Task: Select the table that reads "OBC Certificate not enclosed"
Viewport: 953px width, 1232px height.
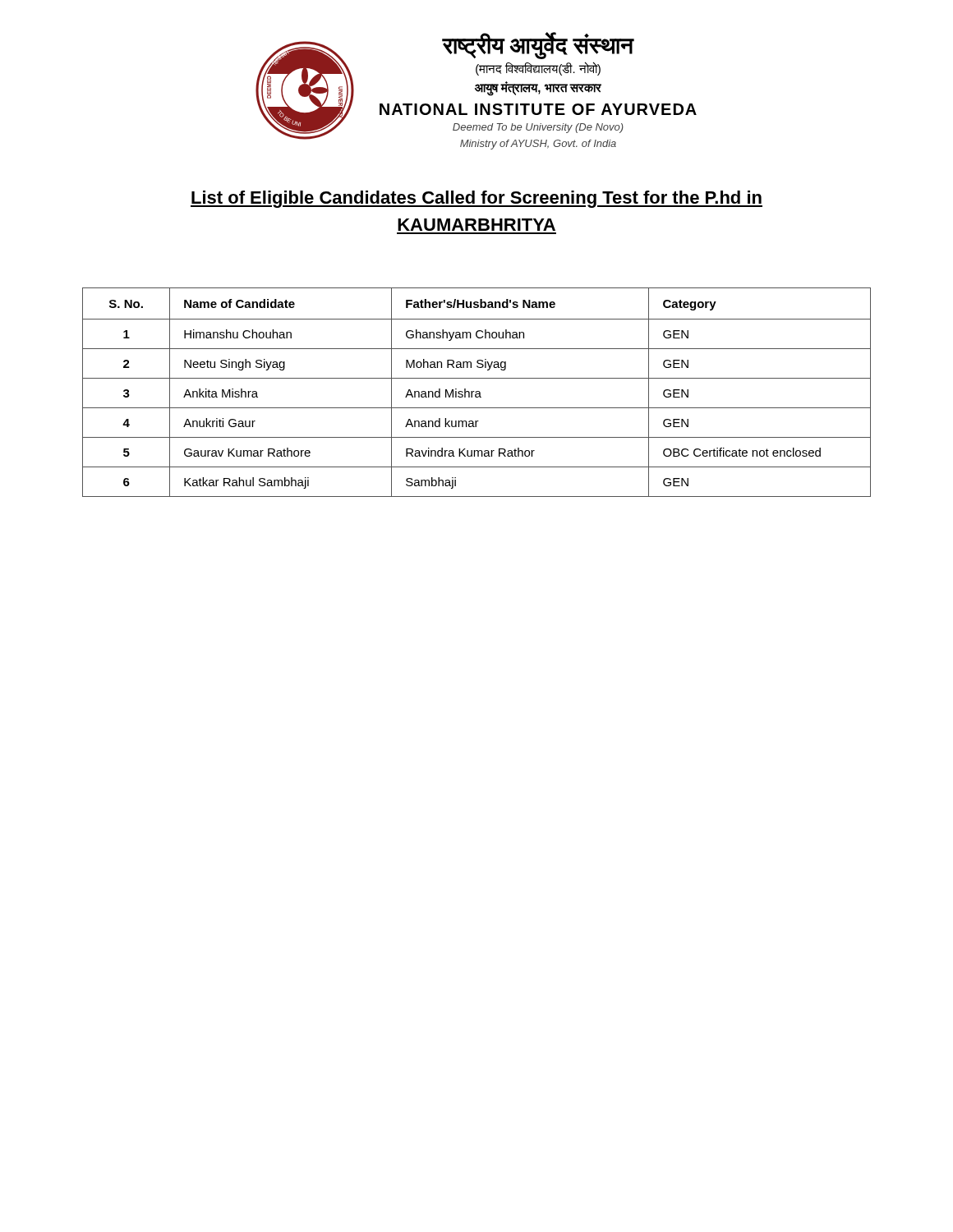Action: [x=476, y=392]
